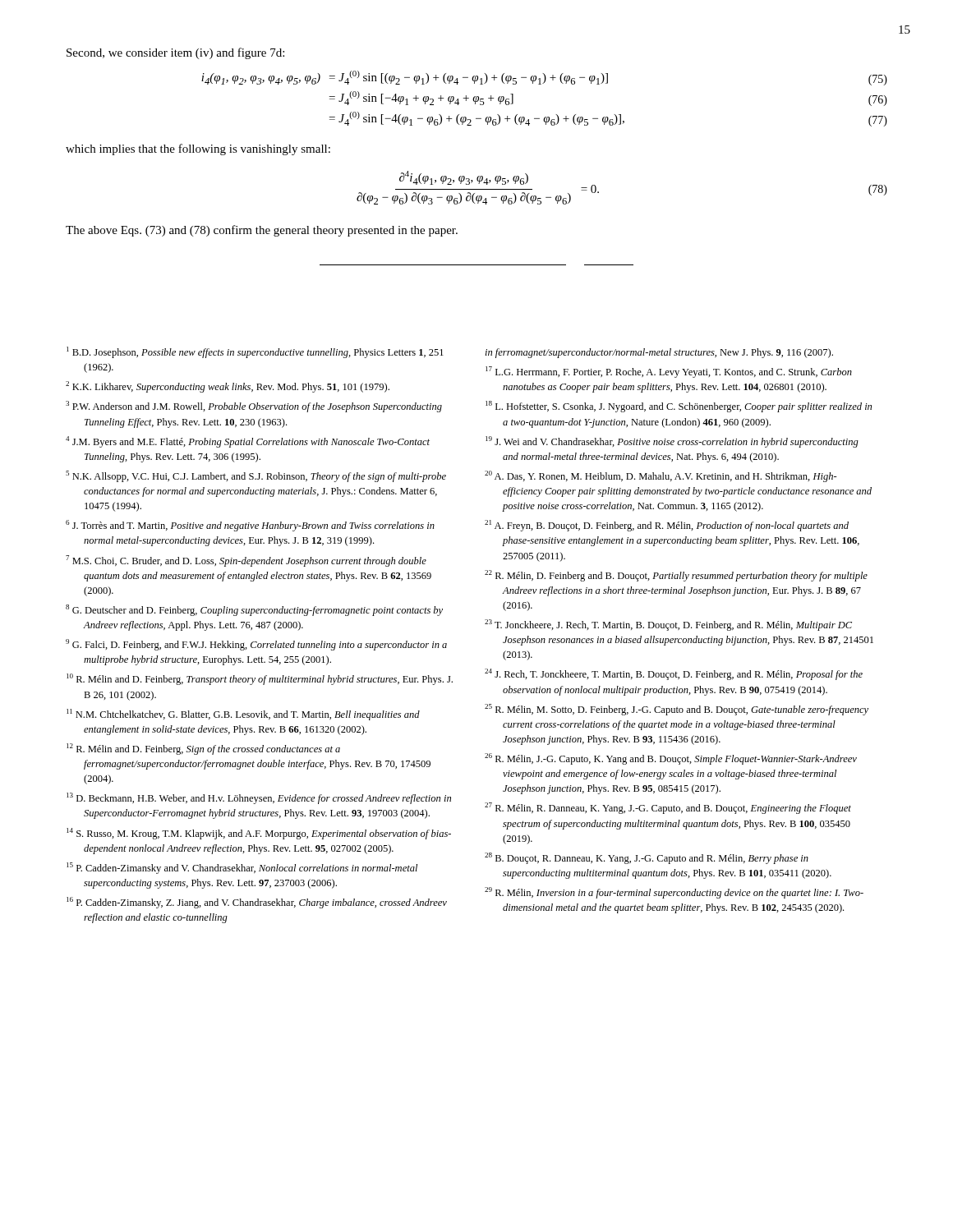The width and height of the screenshot is (953, 1232).
Task: Point to the block starting "25 R. Mélin, M. Sotto, D. Feinberg, J.-G."
Action: click(x=677, y=723)
